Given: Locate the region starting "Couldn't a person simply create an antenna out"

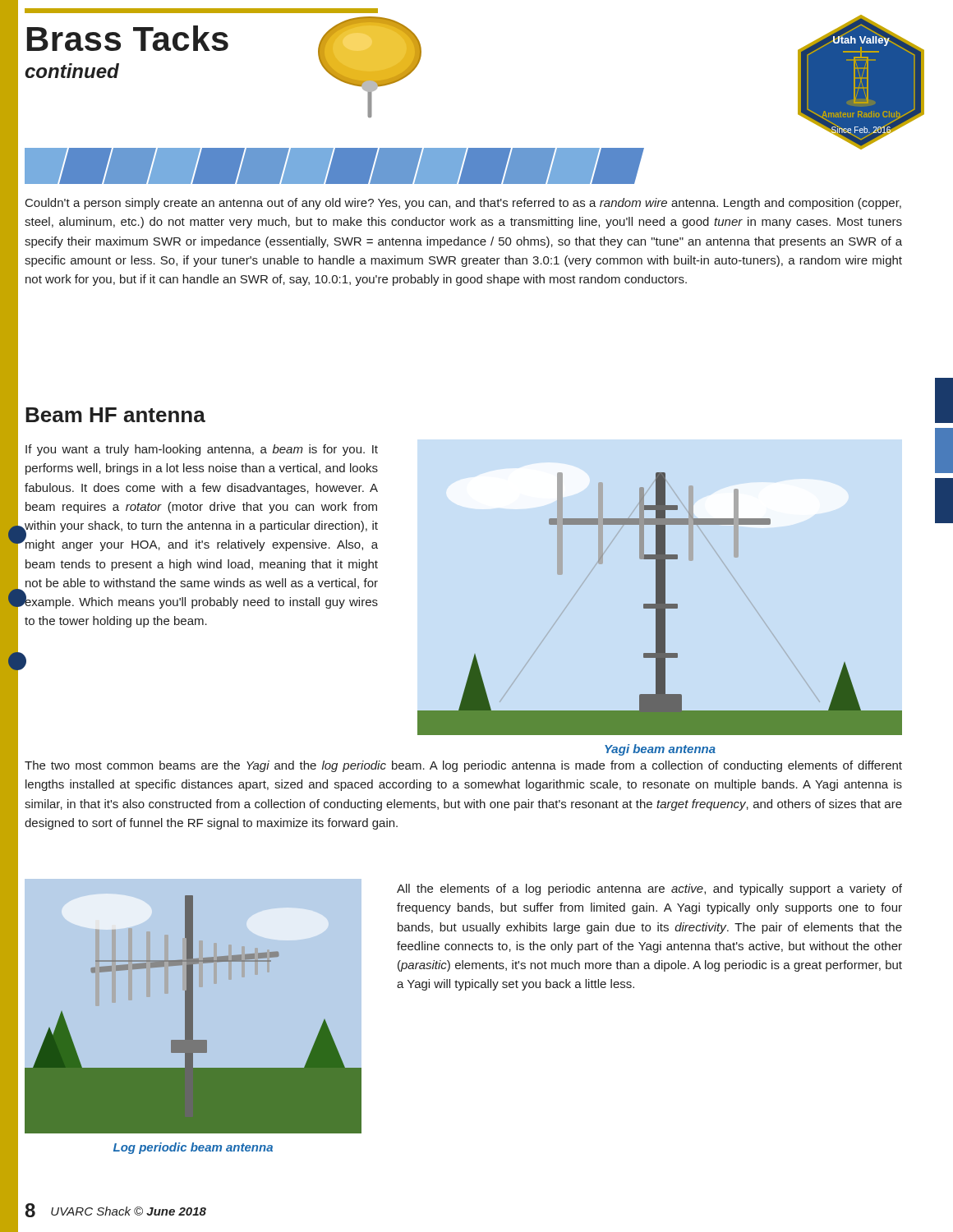Looking at the screenshot, I should coord(463,241).
